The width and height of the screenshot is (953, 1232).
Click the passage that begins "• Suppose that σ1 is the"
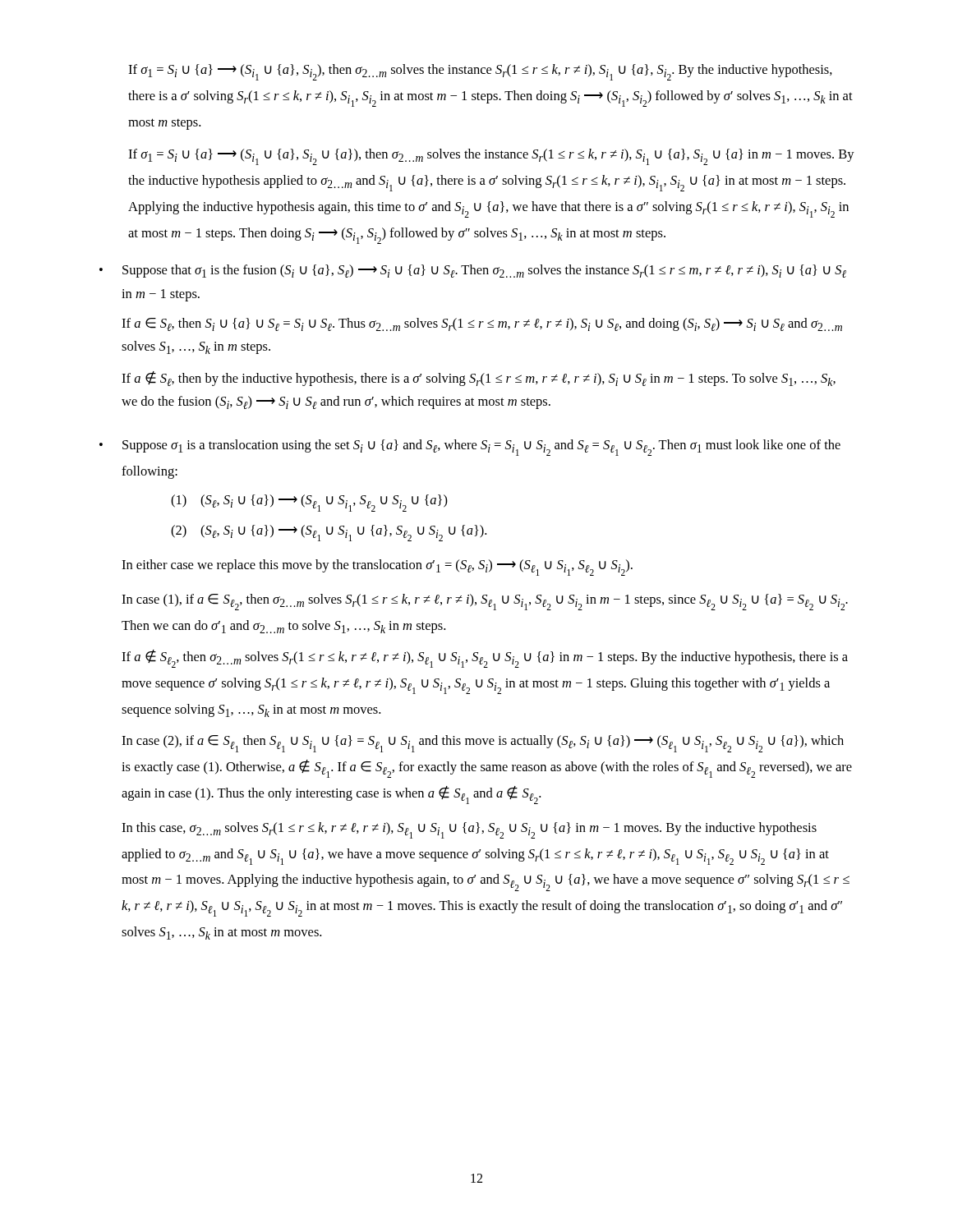(x=473, y=271)
